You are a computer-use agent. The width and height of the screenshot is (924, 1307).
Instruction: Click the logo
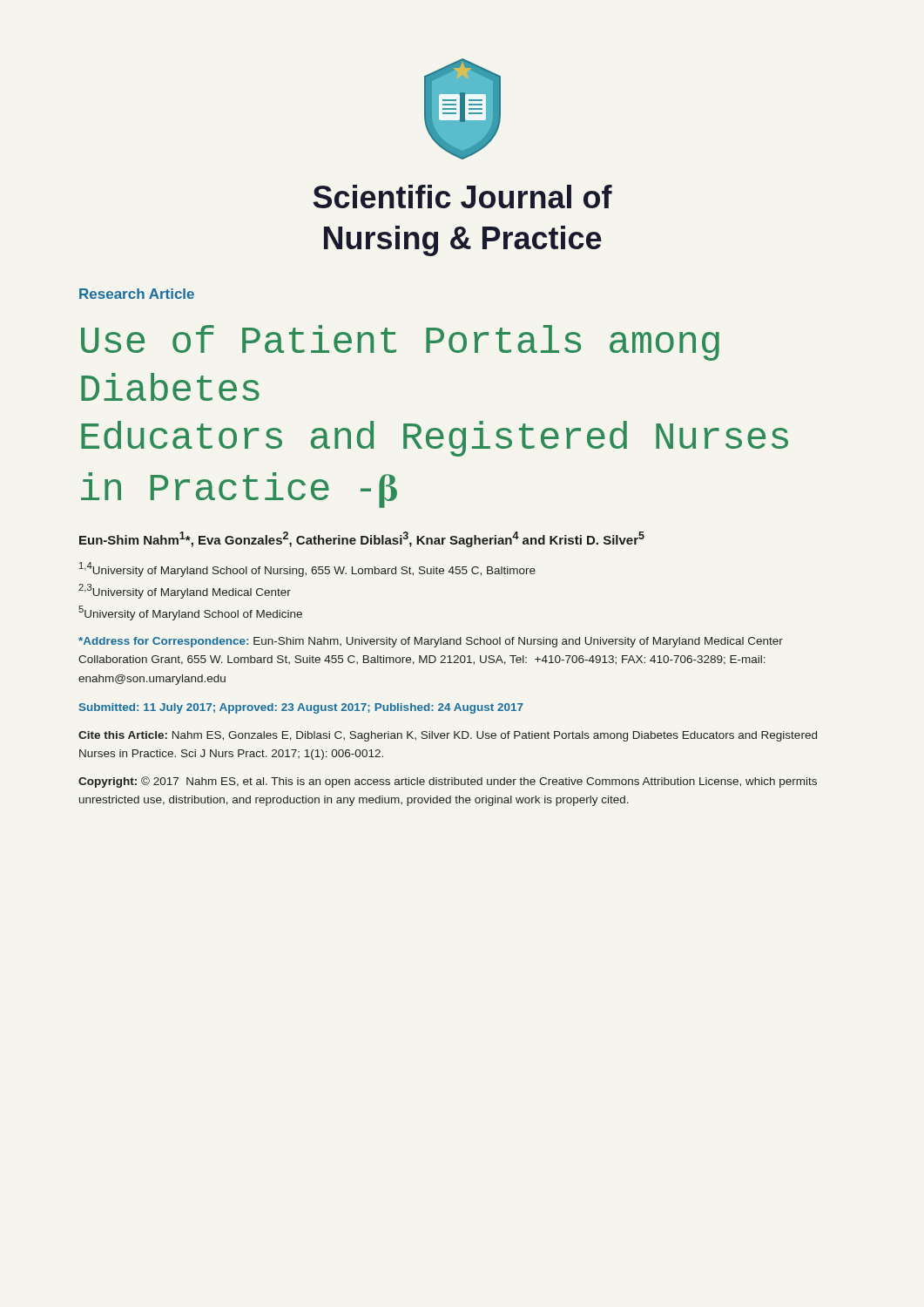[462, 111]
